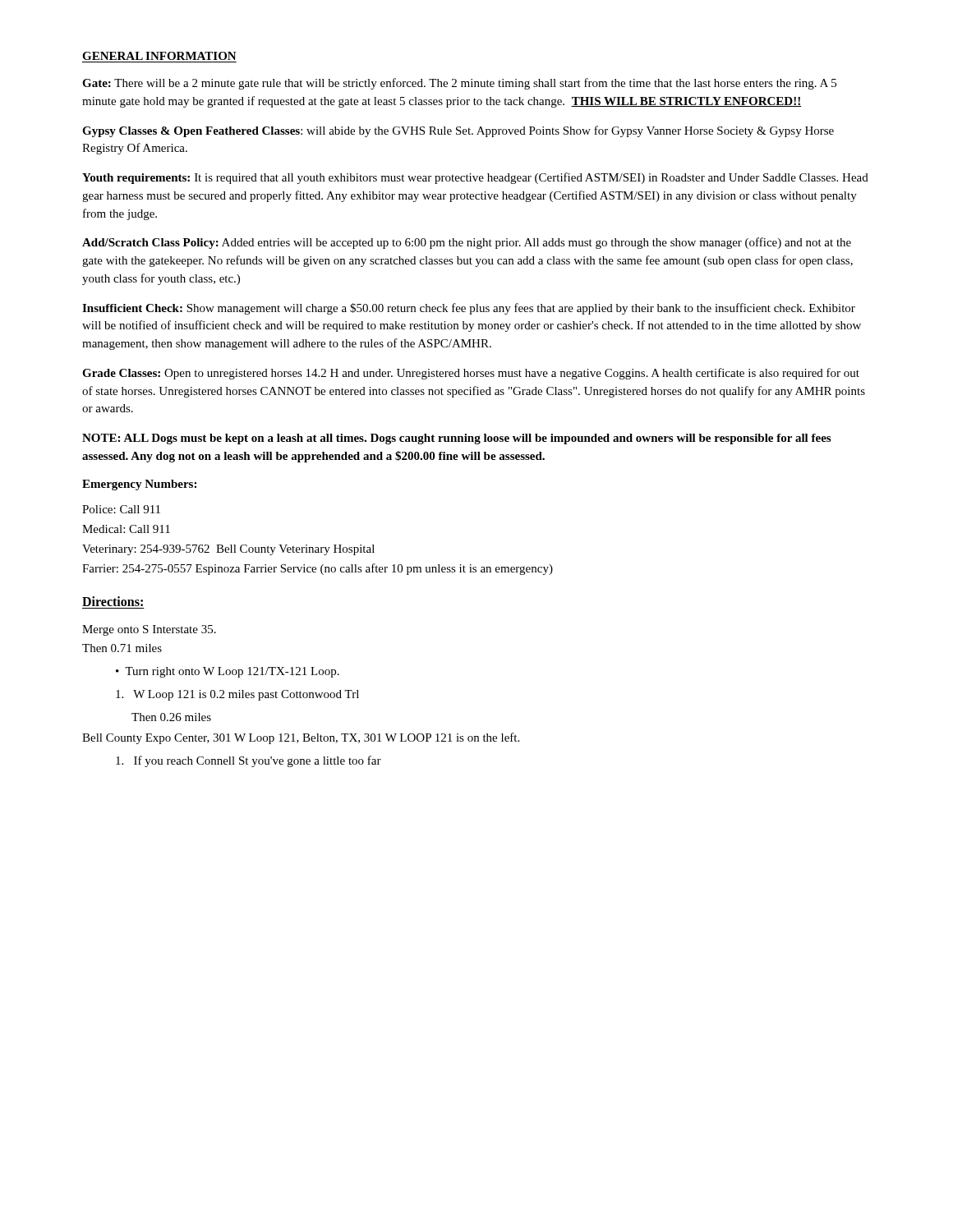Locate the section header that says "GENERAL INFORMATION"
Viewport: 953px width, 1232px height.
point(159,56)
